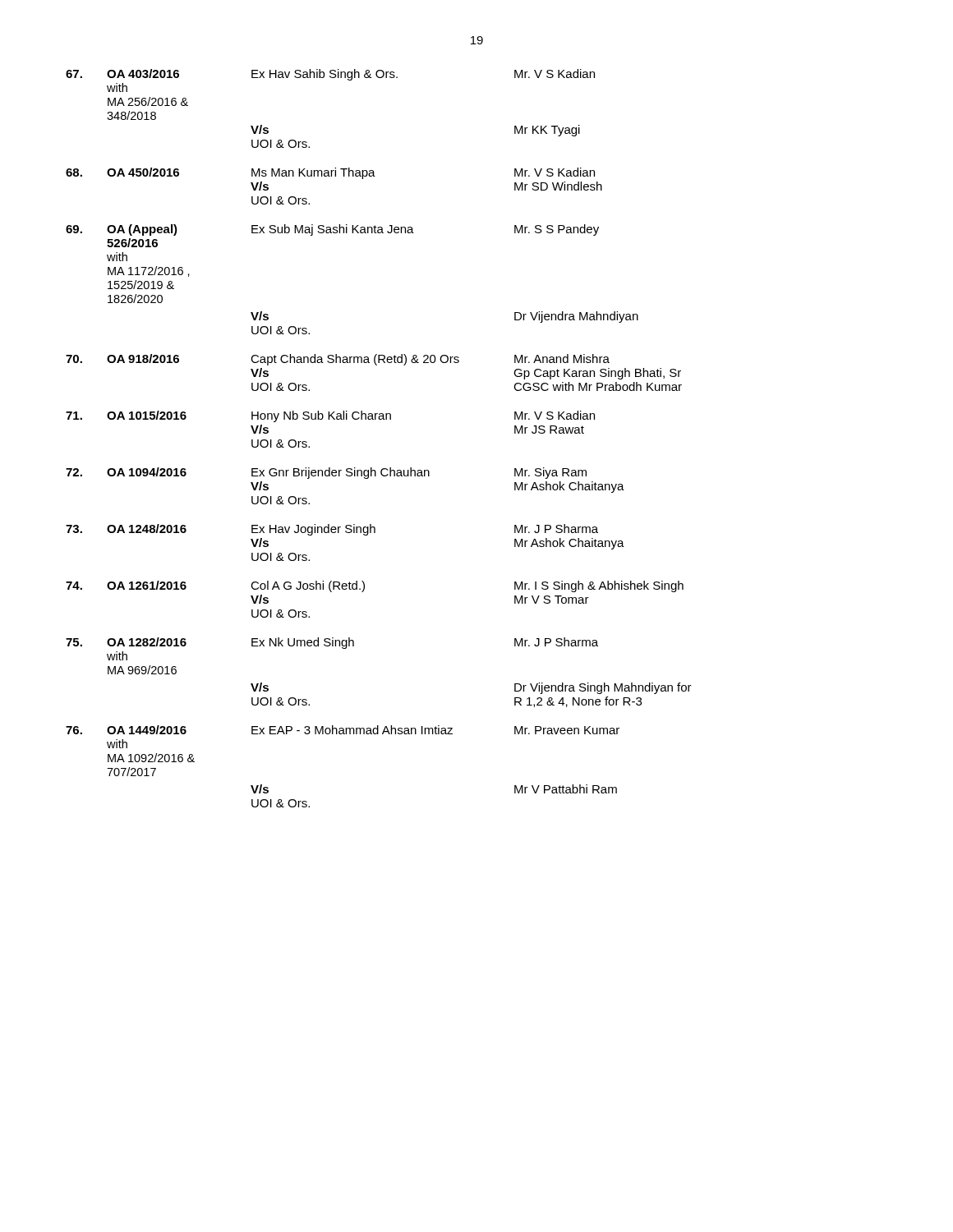This screenshot has width=953, height=1232.
Task: Click on the list item containing "67. OA 403/2016 withMA 256/2016 &348/2018"
Action: [330, 75]
